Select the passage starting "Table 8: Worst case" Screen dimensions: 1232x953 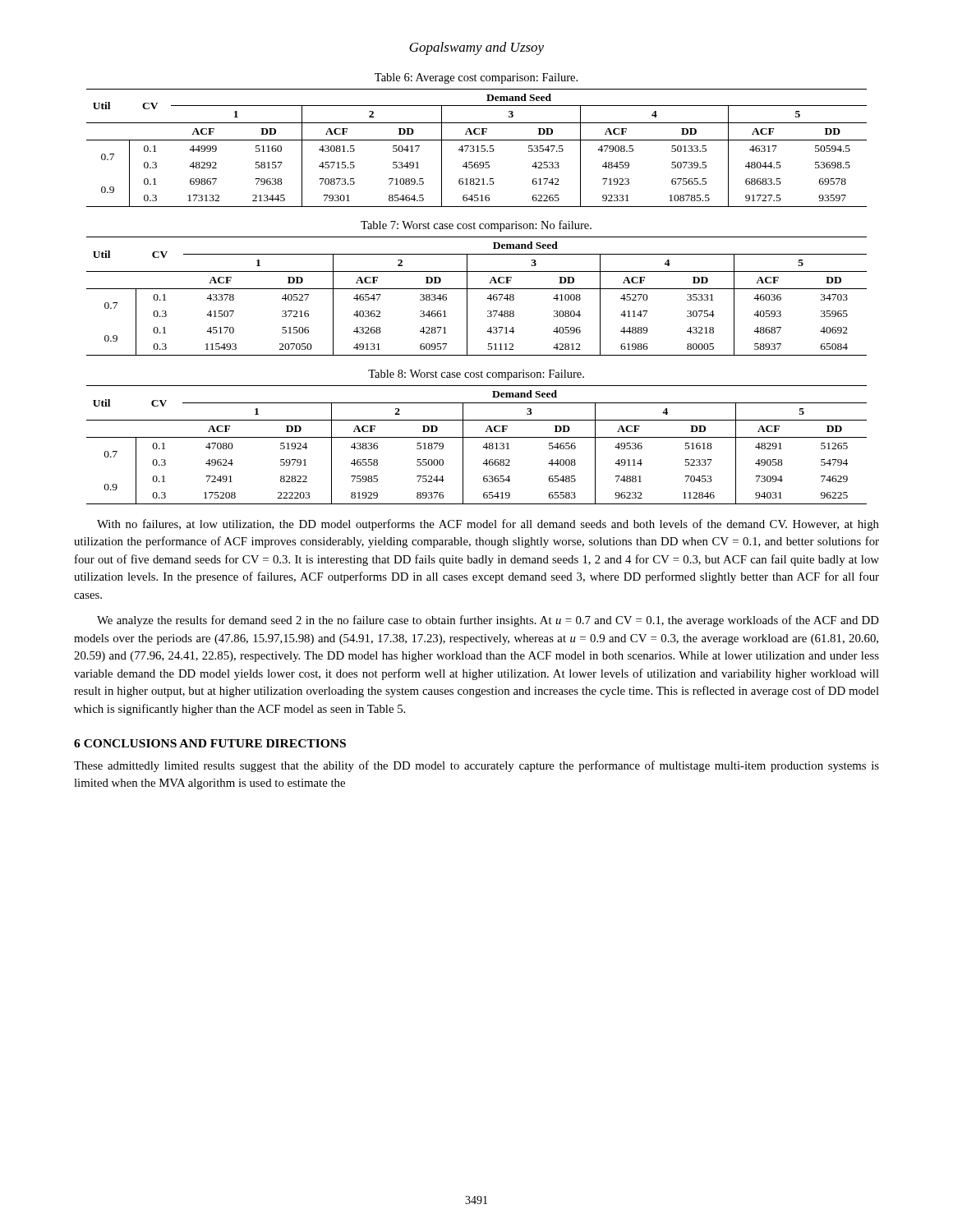pyautogui.click(x=476, y=374)
